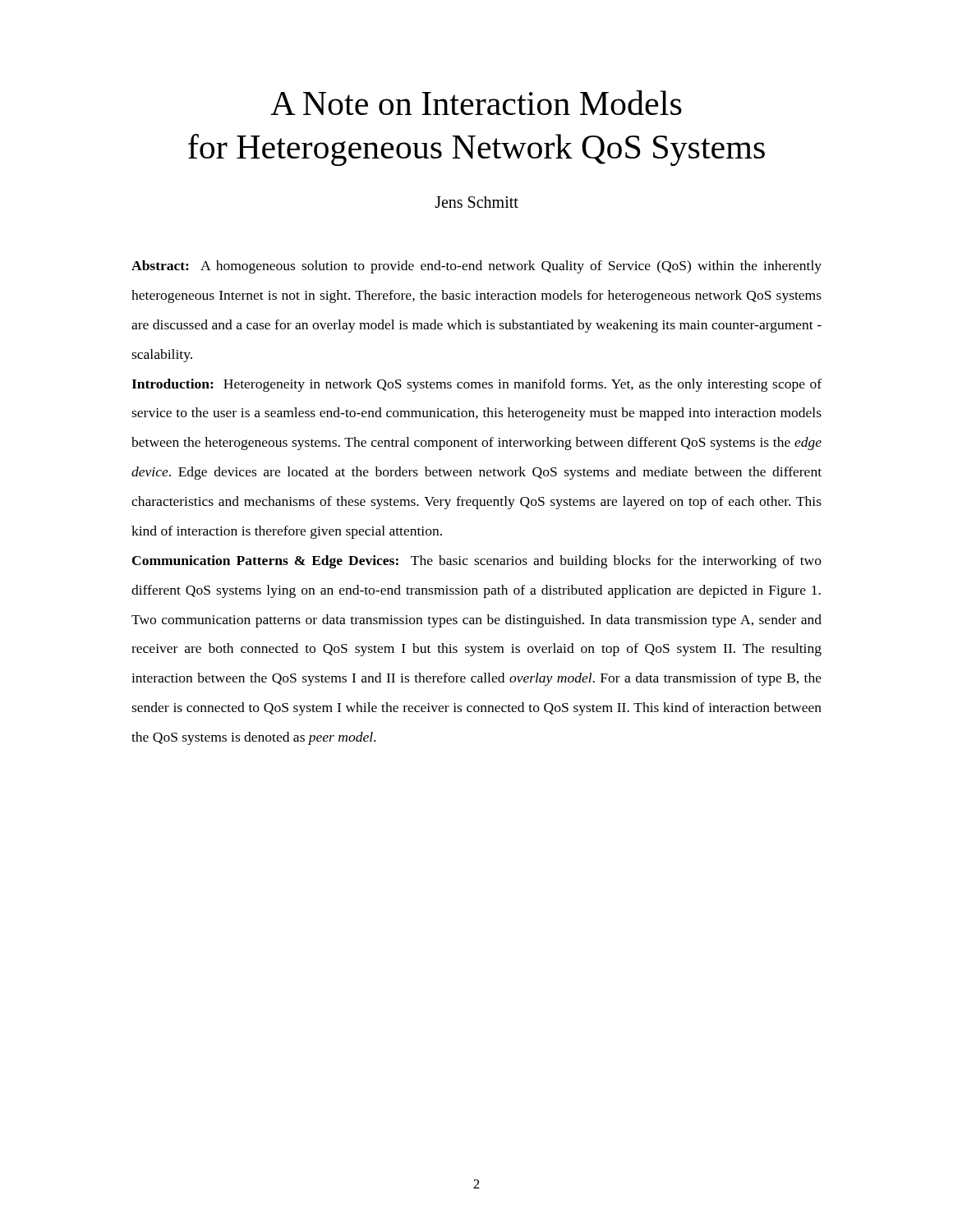The height and width of the screenshot is (1232, 953).
Task: Locate the text with the text "Jens Schmitt"
Action: click(x=476, y=202)
